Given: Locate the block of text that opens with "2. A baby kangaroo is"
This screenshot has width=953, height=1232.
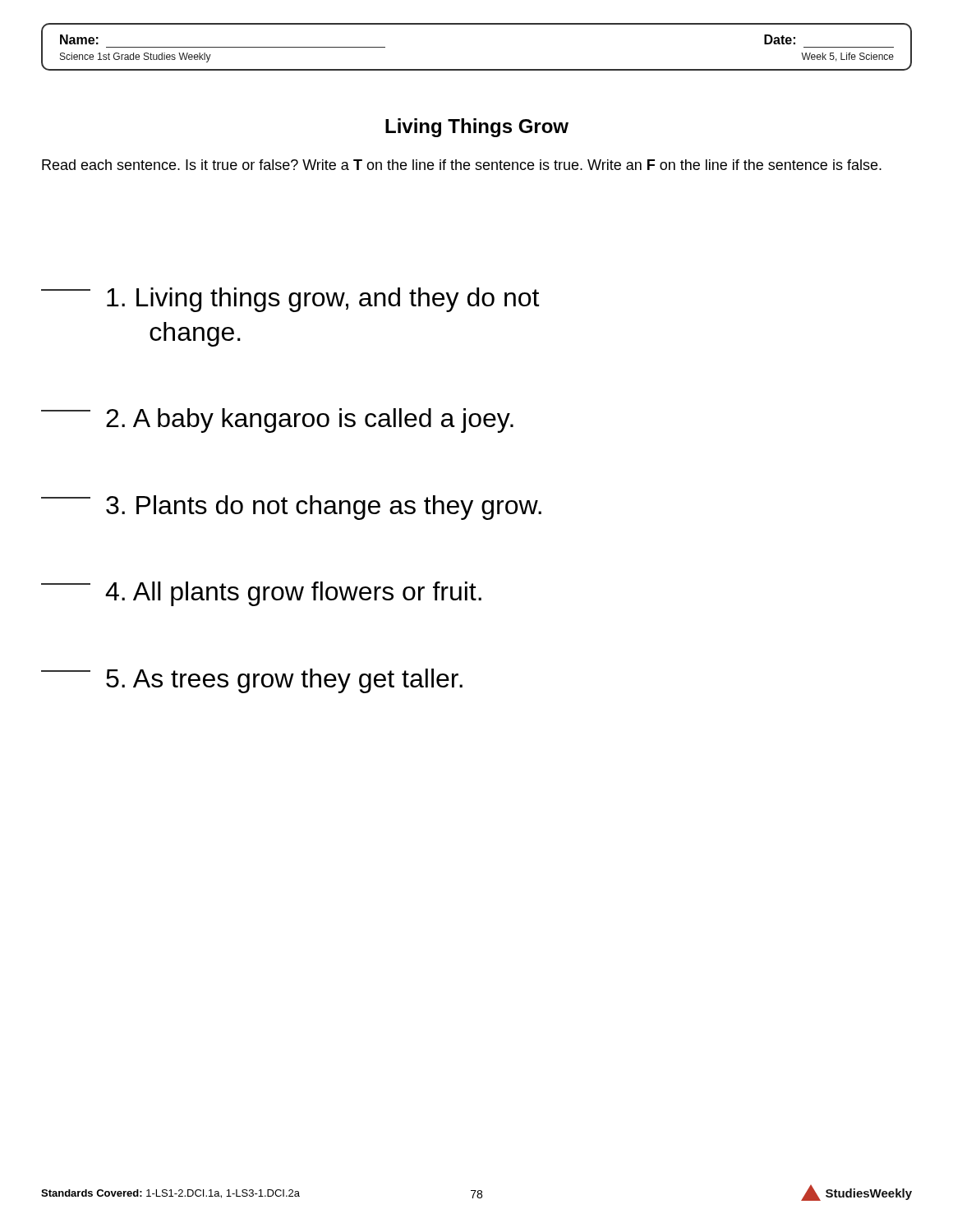Looking at the screenshot, I should (x=476, y=419).
